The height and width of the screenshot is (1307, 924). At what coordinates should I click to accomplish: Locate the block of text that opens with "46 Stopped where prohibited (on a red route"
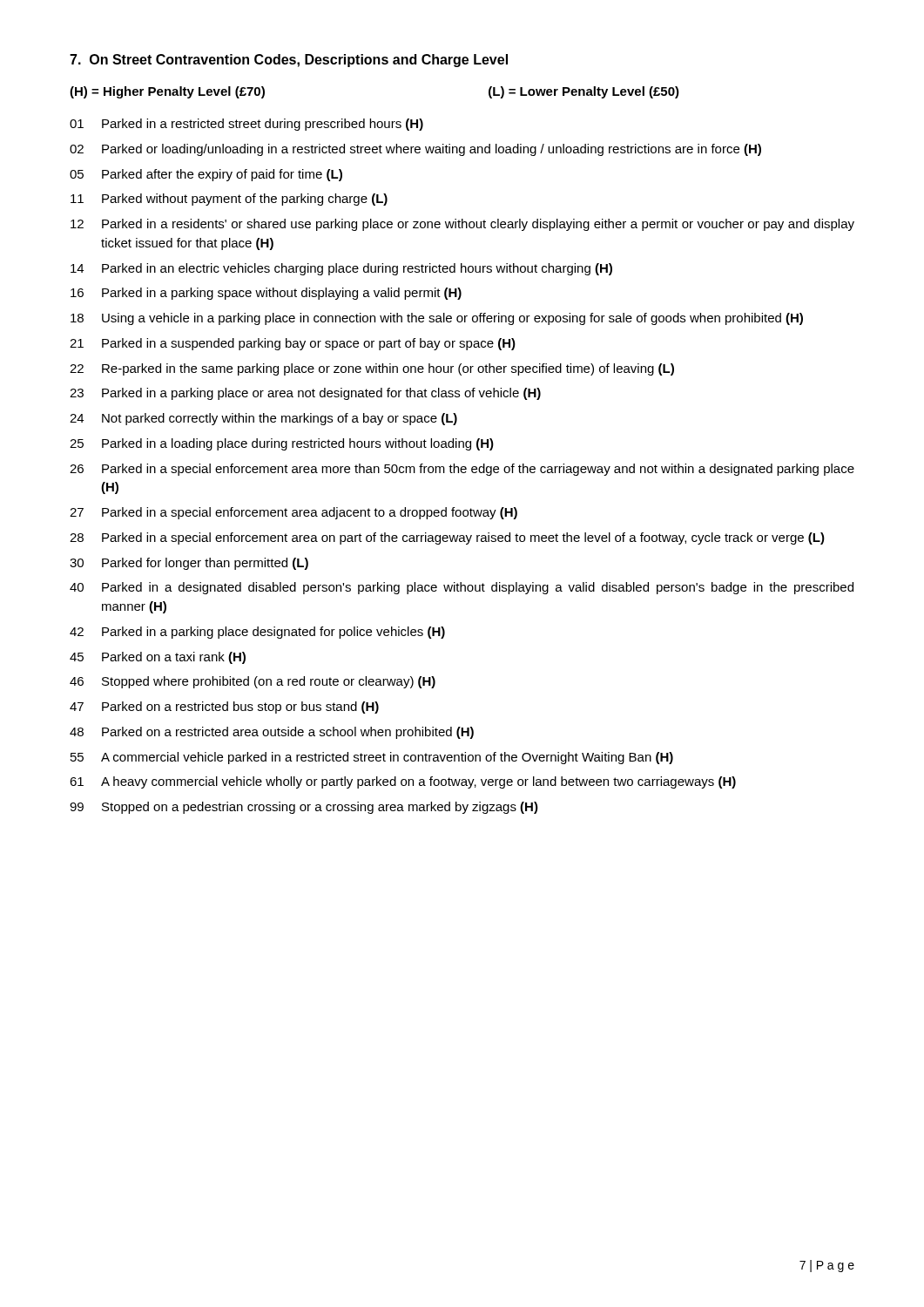(253, 682)
